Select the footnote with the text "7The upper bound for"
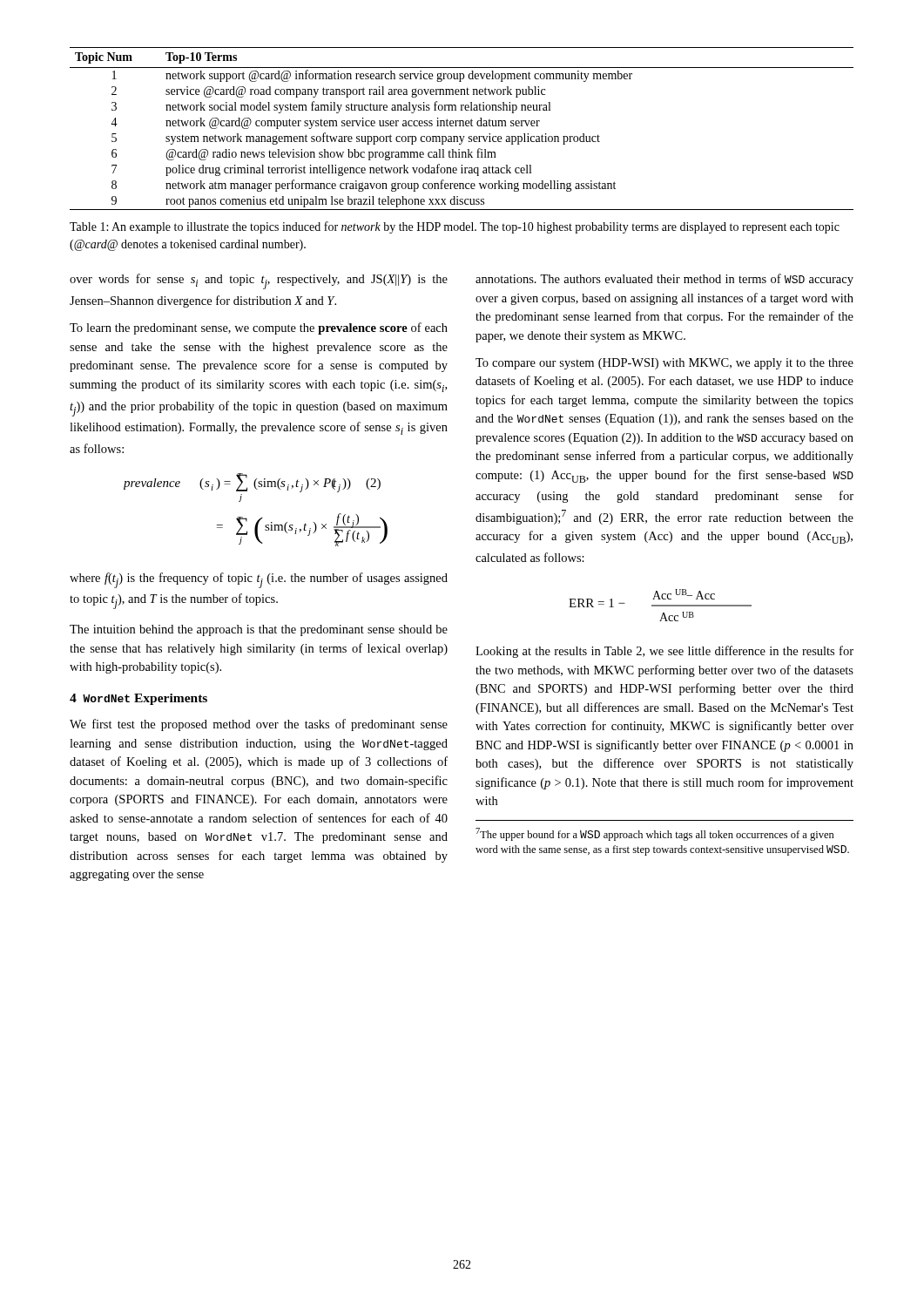Screen dimensions: 1307x924 coord(663,841)
